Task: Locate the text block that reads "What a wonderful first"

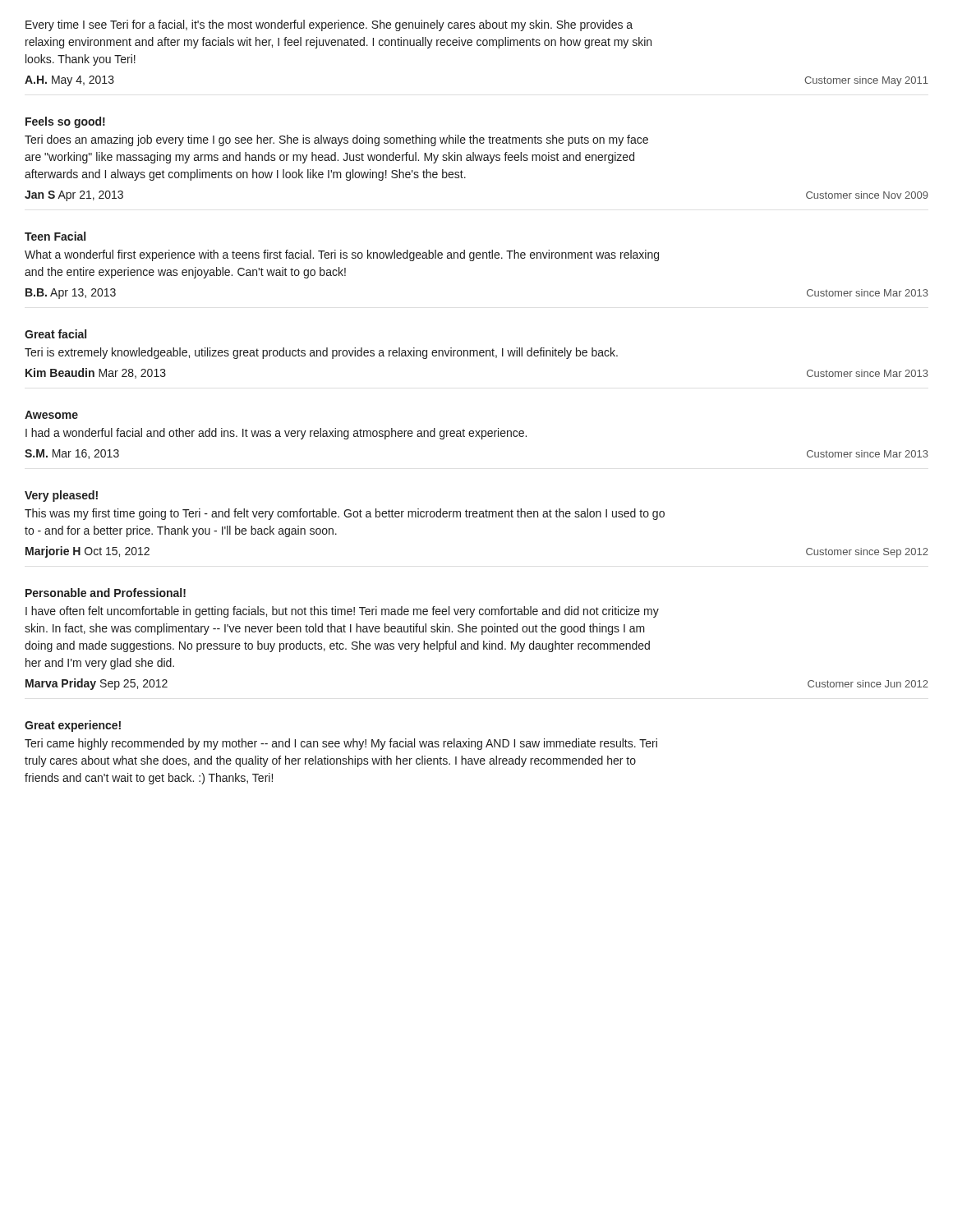Action: (342, 255)
